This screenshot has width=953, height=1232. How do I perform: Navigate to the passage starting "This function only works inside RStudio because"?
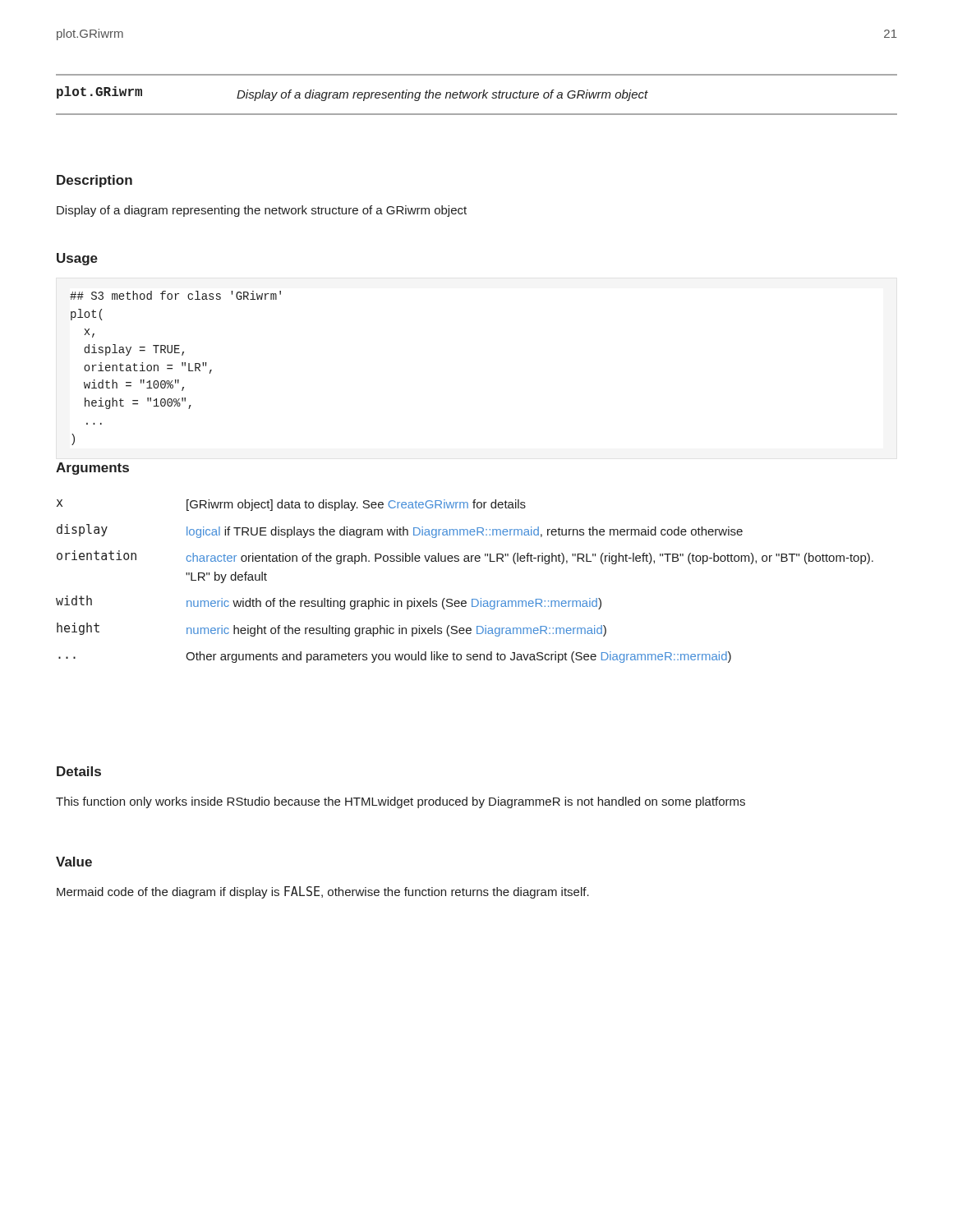tap(401, 801)
